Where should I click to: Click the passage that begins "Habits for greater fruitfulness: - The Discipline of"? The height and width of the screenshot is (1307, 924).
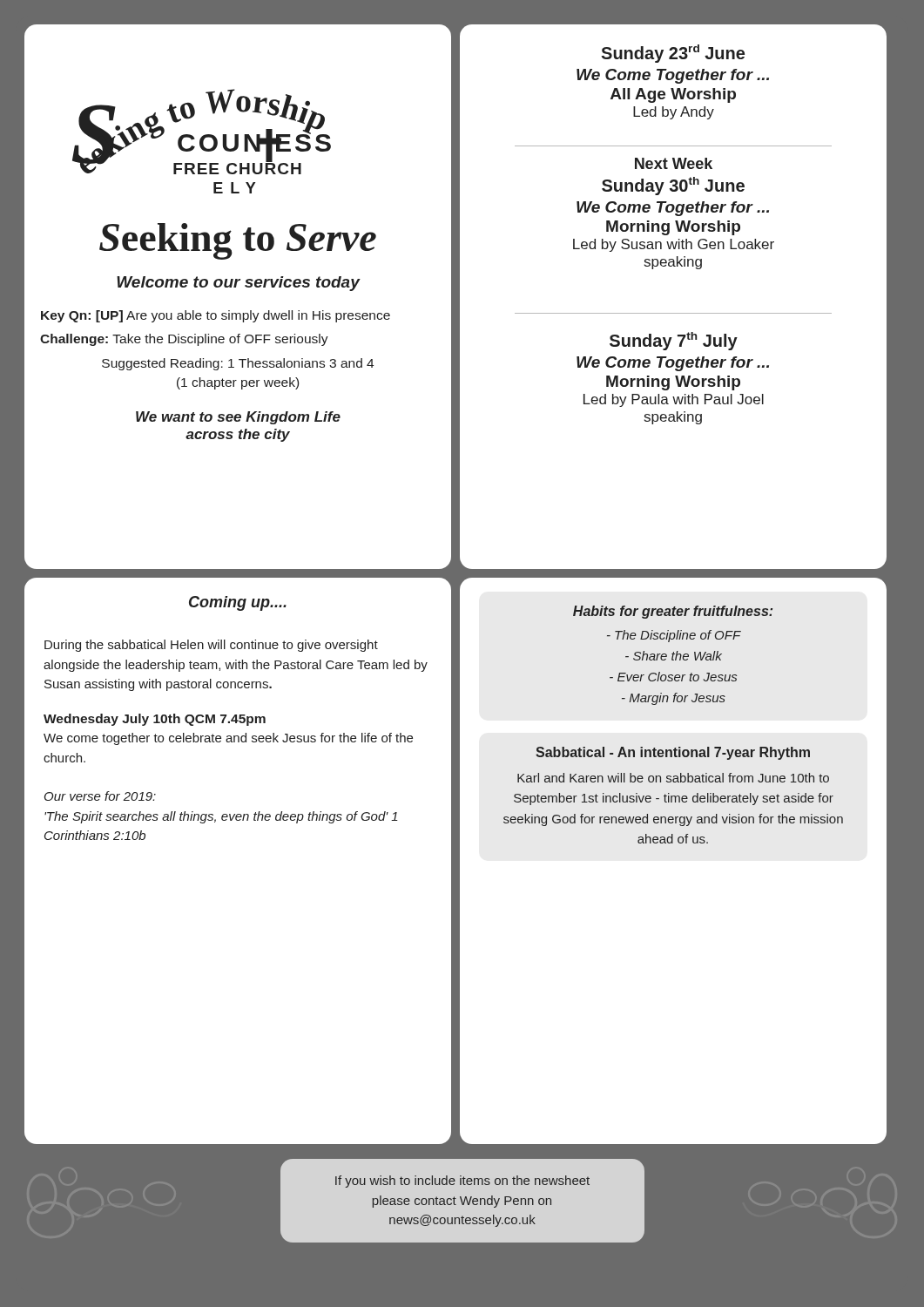[x=673, y=656]
